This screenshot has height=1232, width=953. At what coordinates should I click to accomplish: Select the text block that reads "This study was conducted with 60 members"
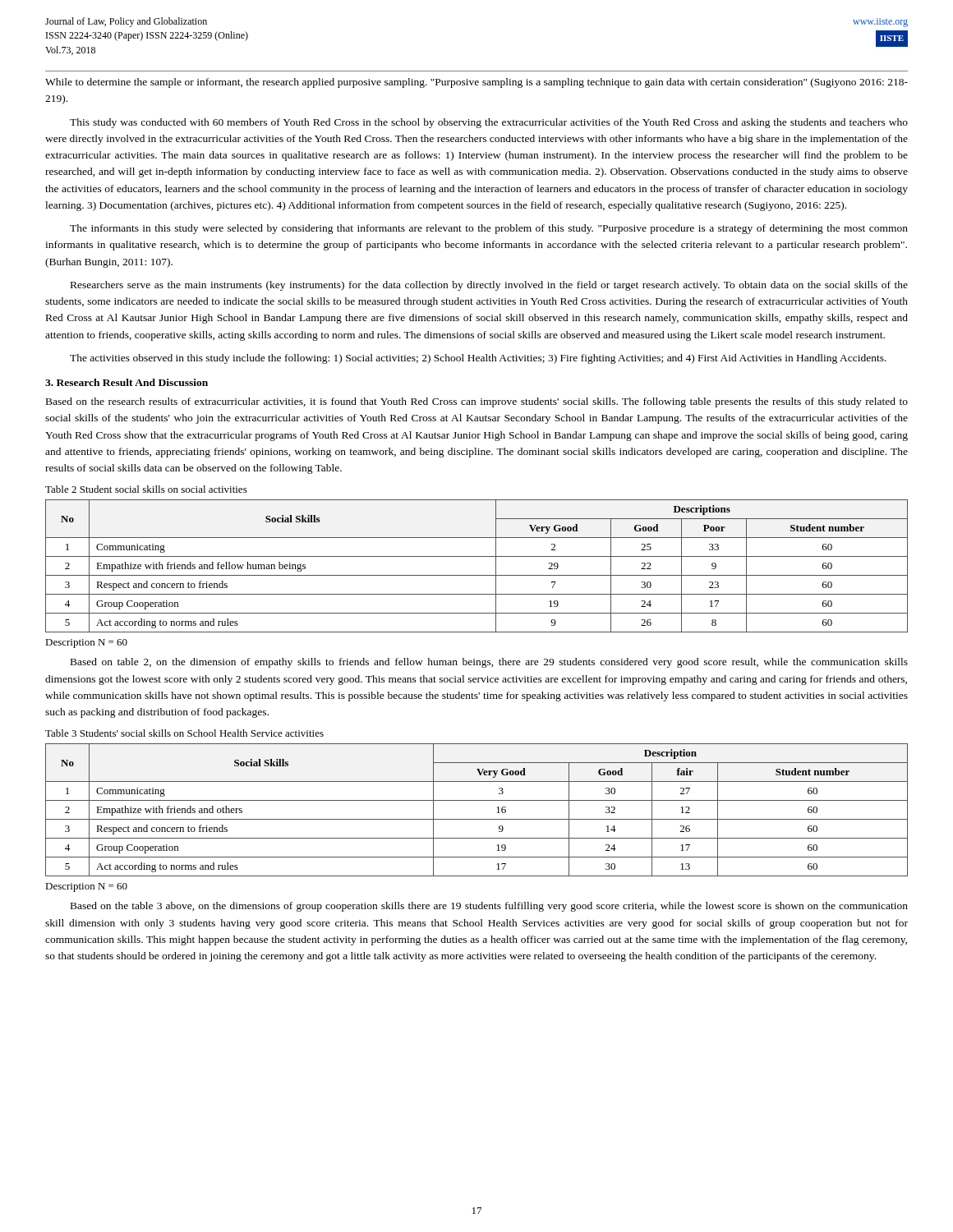476,163
